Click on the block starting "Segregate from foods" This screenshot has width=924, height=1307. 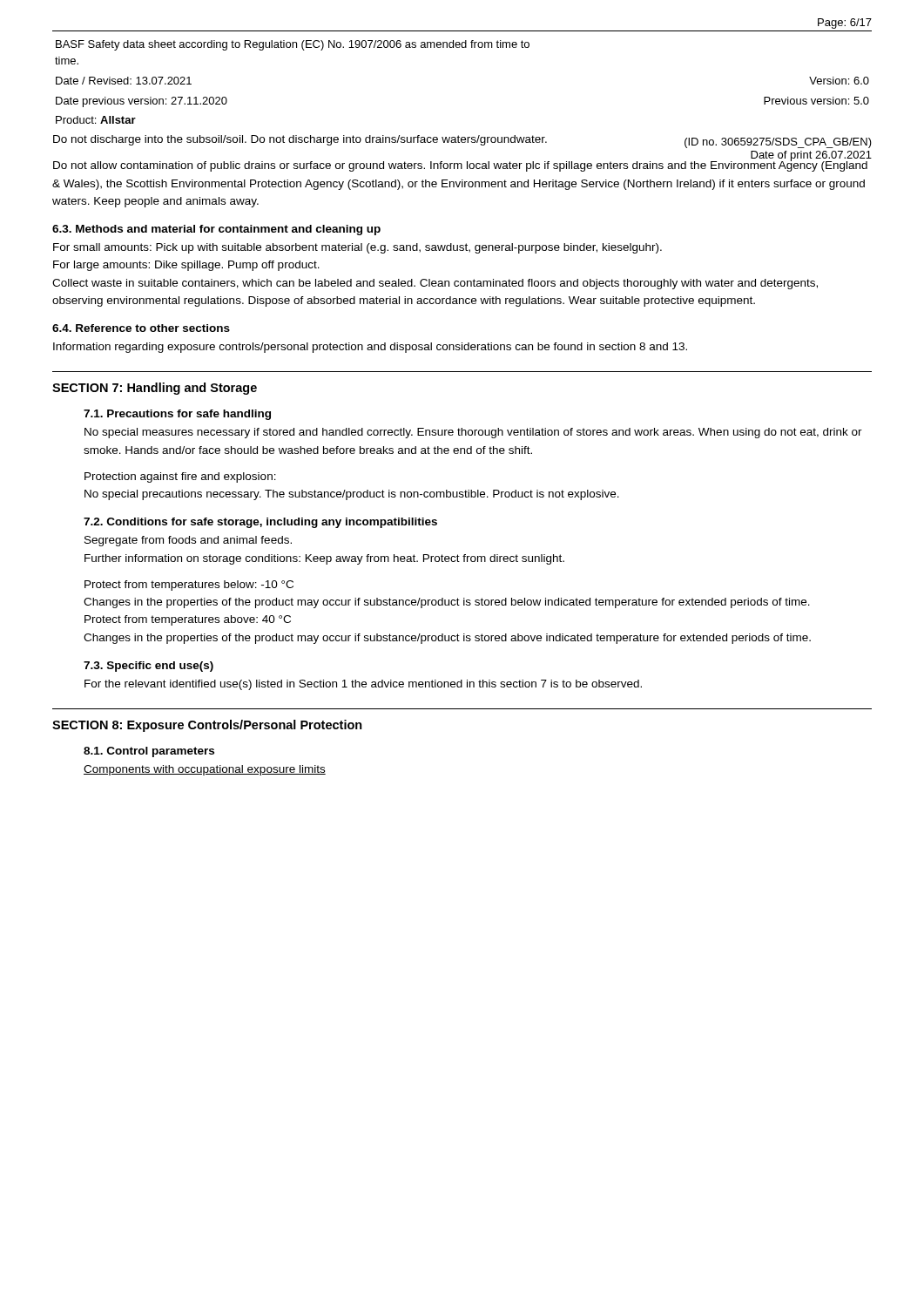point(324,549)
